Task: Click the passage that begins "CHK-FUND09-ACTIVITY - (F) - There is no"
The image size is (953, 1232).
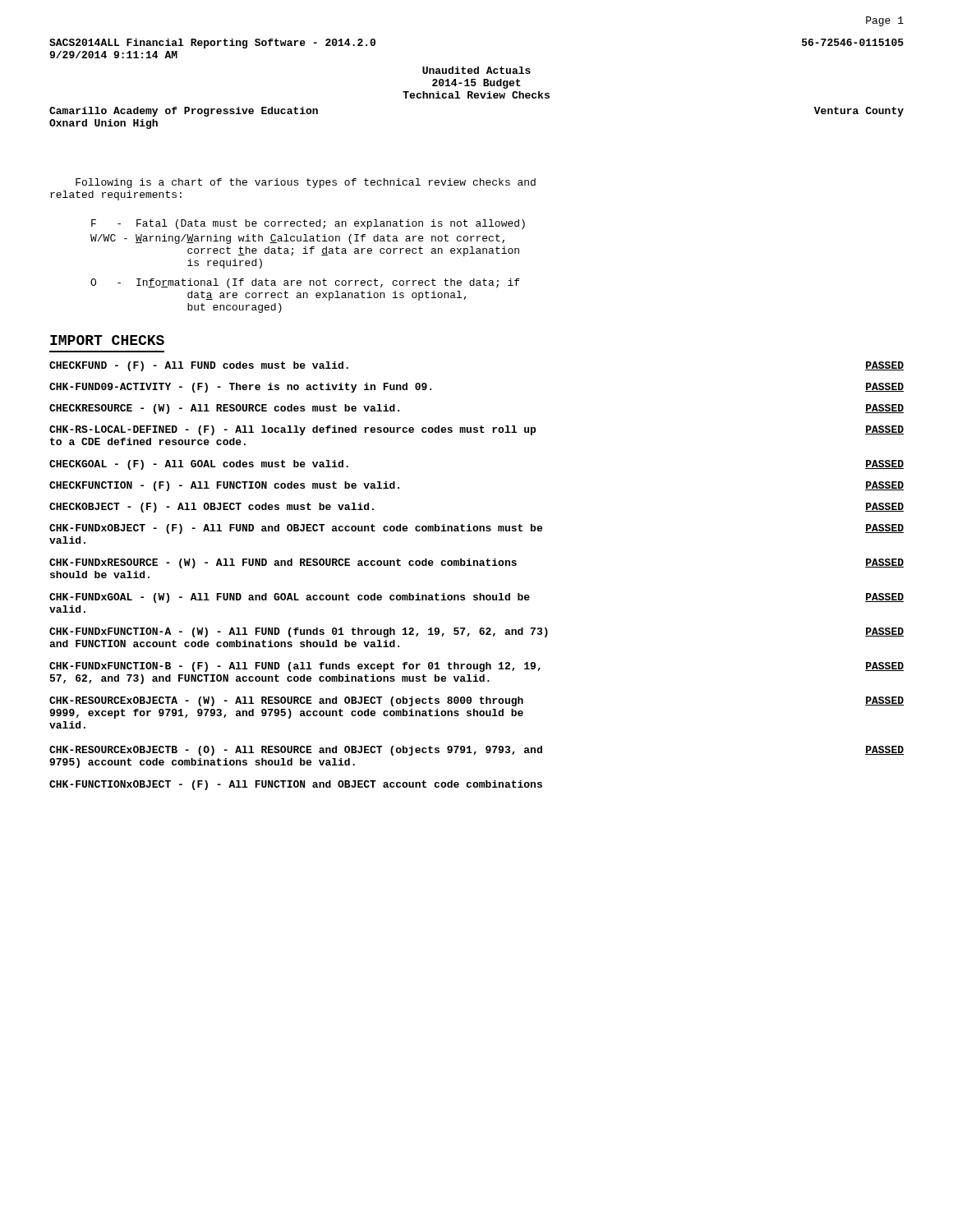Action: 241,387
